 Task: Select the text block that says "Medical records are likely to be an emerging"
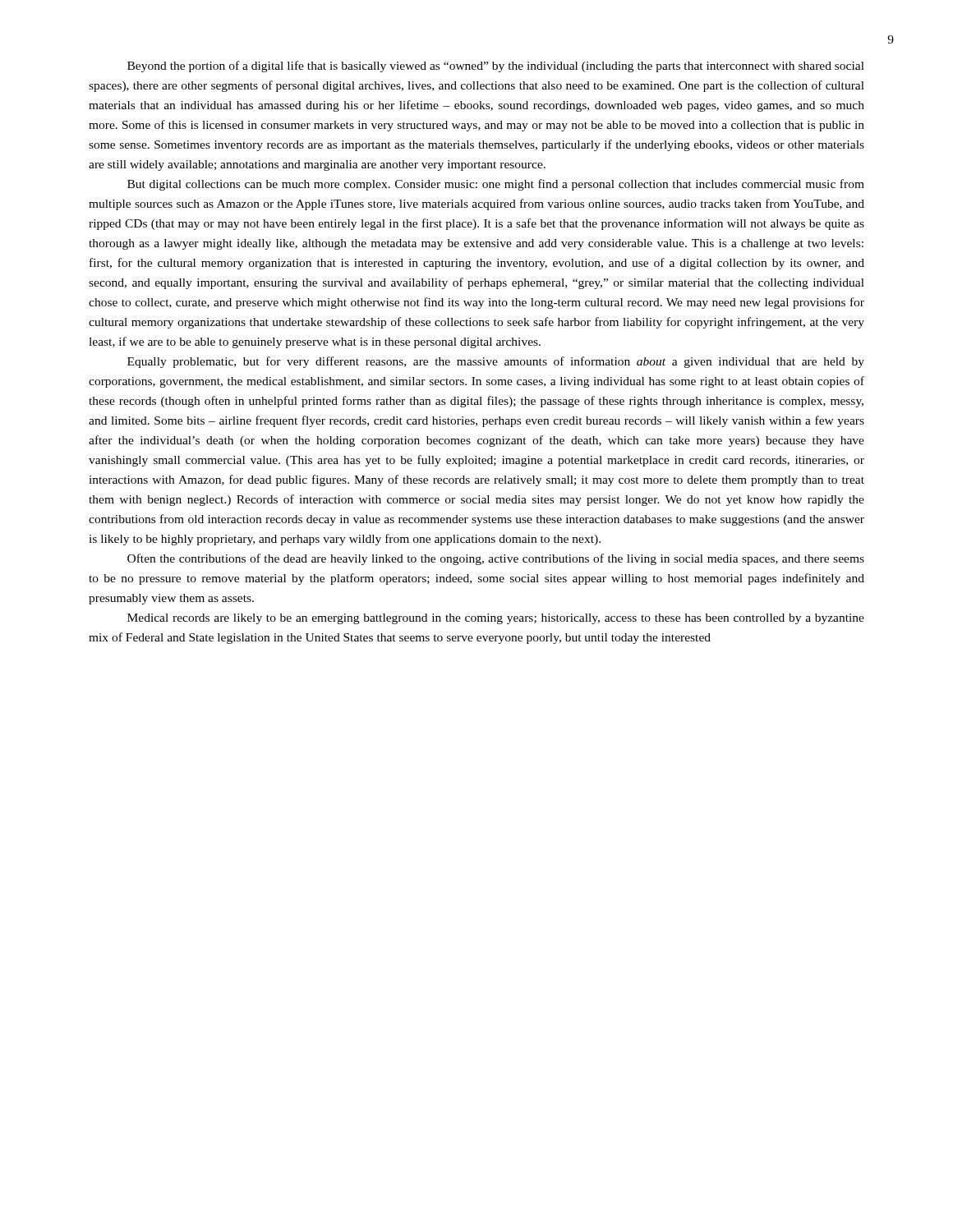476,628
